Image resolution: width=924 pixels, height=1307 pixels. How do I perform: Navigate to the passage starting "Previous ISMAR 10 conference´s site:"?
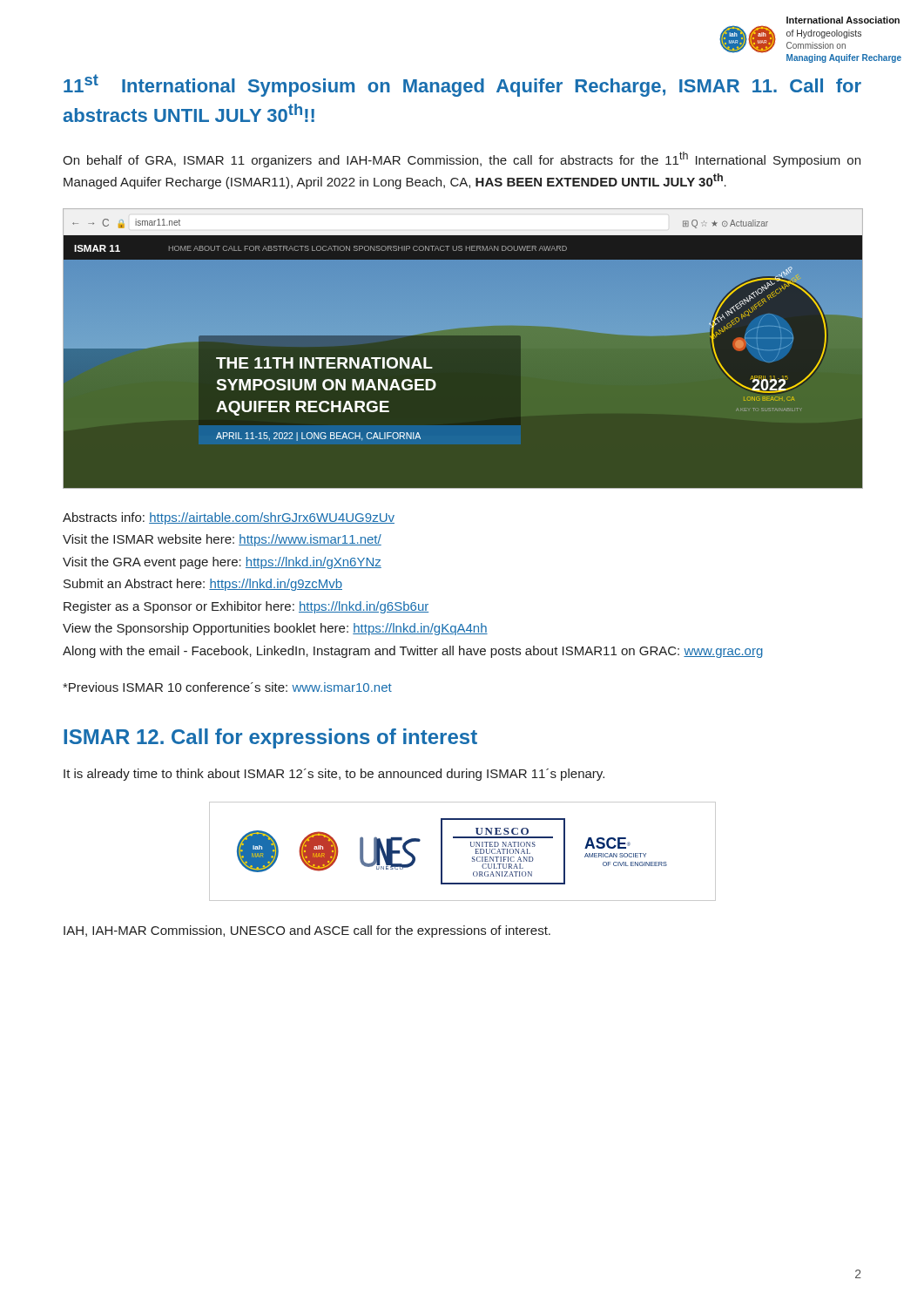point(227,687)
